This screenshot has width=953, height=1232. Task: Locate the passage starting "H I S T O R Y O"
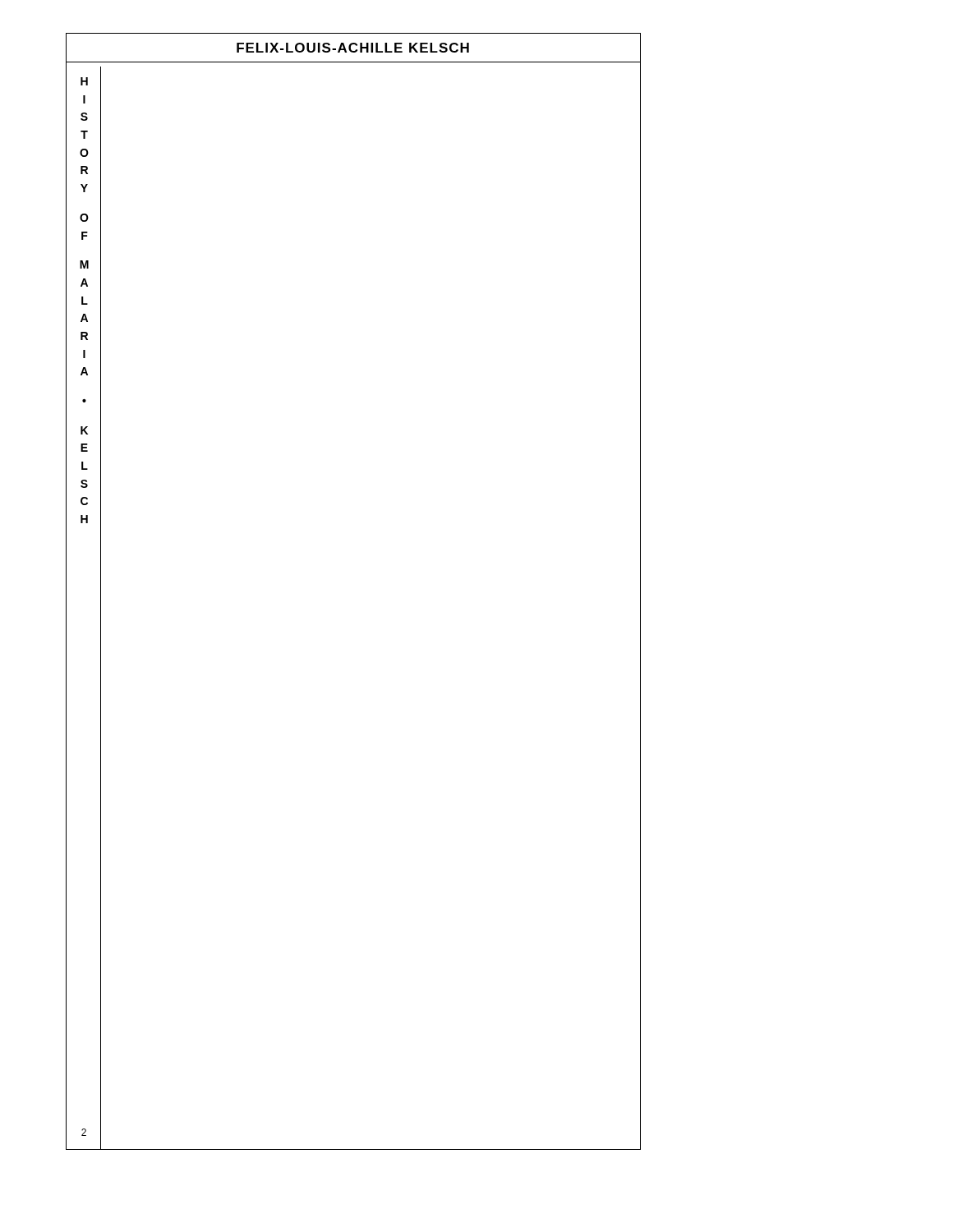tap(84, 301)
